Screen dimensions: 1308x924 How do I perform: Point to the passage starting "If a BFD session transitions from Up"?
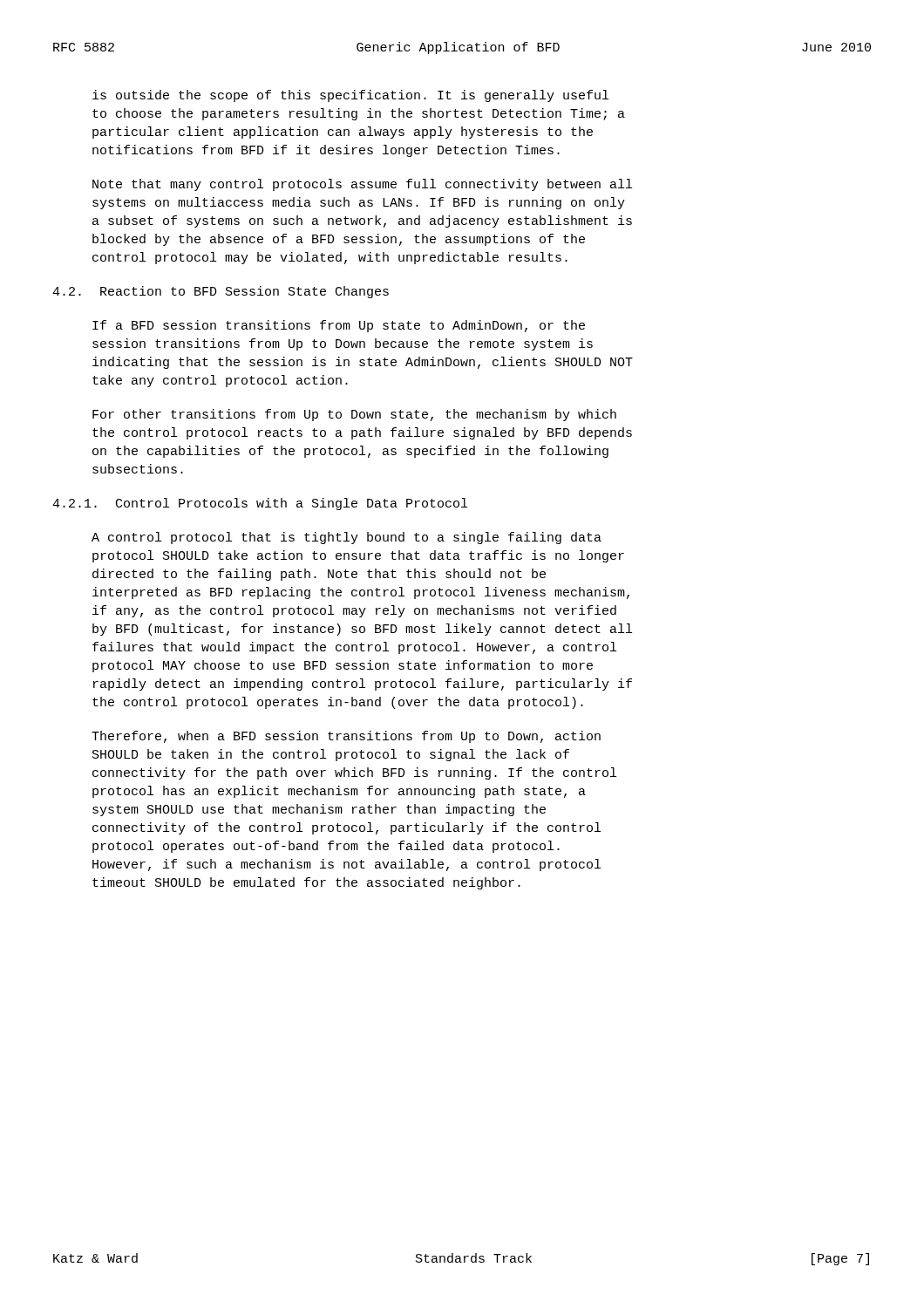coord(362,354)
